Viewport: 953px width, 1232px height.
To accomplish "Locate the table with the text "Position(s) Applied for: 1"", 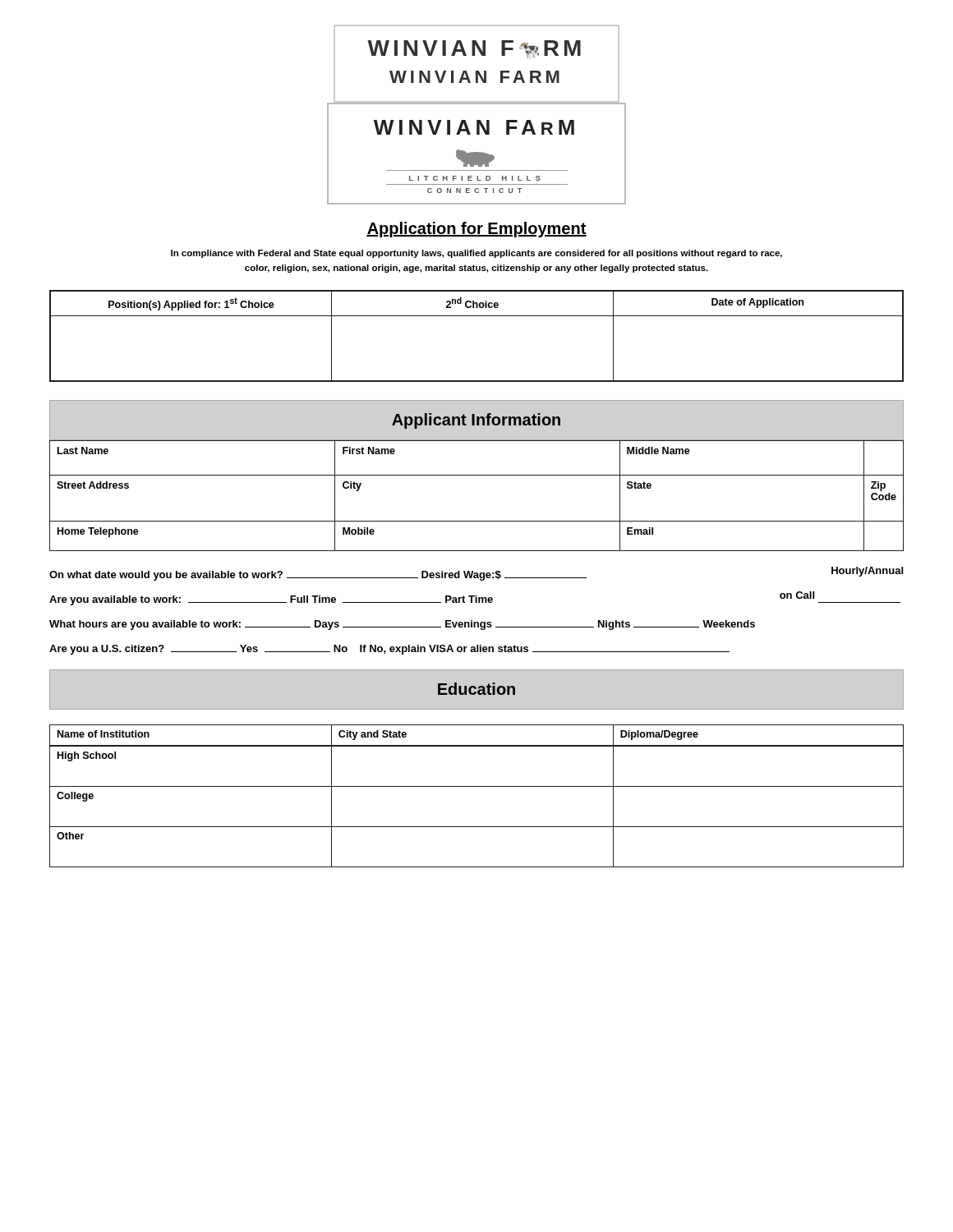I will [476, 336].
